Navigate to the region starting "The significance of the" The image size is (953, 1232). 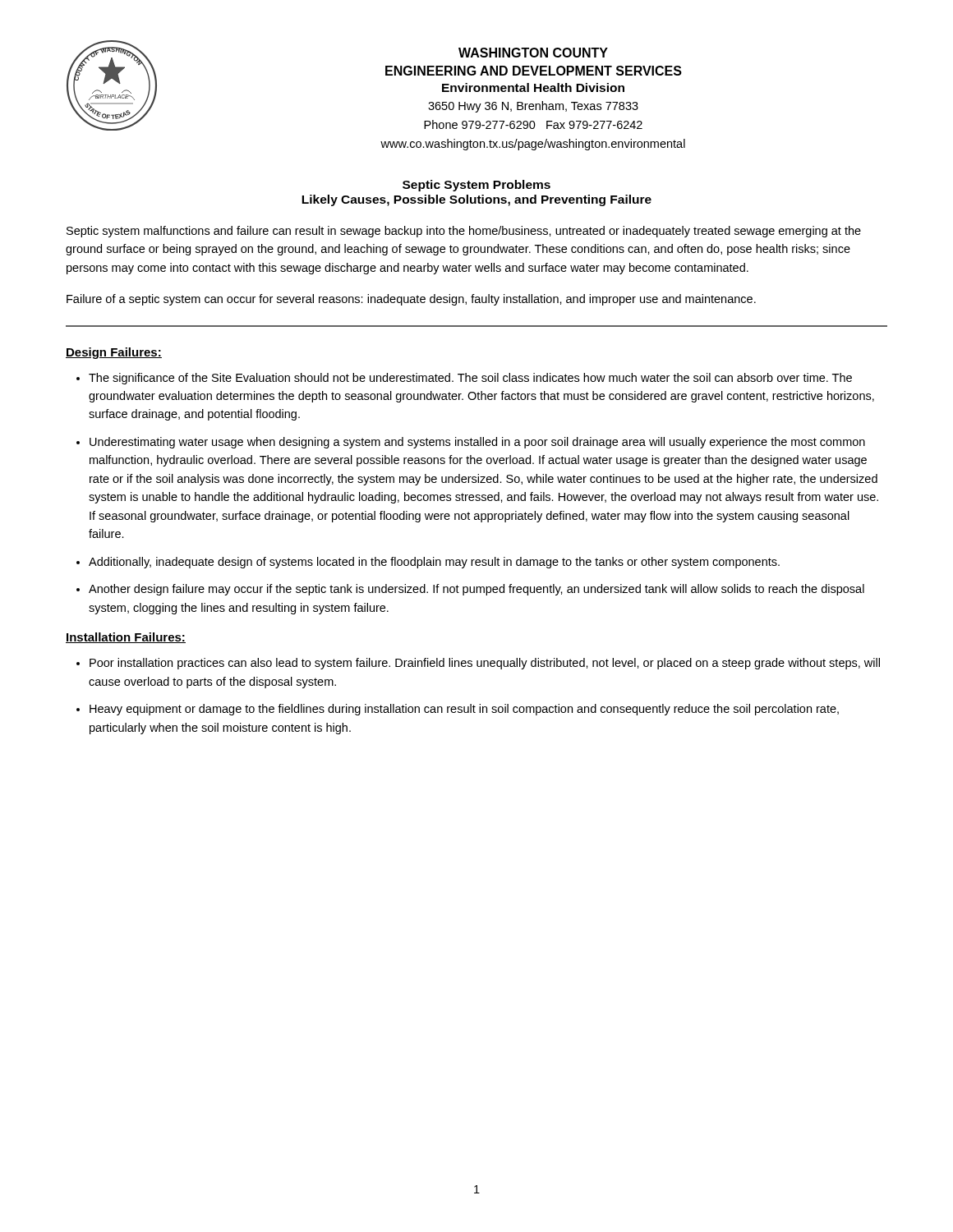(x=482, y=396)
